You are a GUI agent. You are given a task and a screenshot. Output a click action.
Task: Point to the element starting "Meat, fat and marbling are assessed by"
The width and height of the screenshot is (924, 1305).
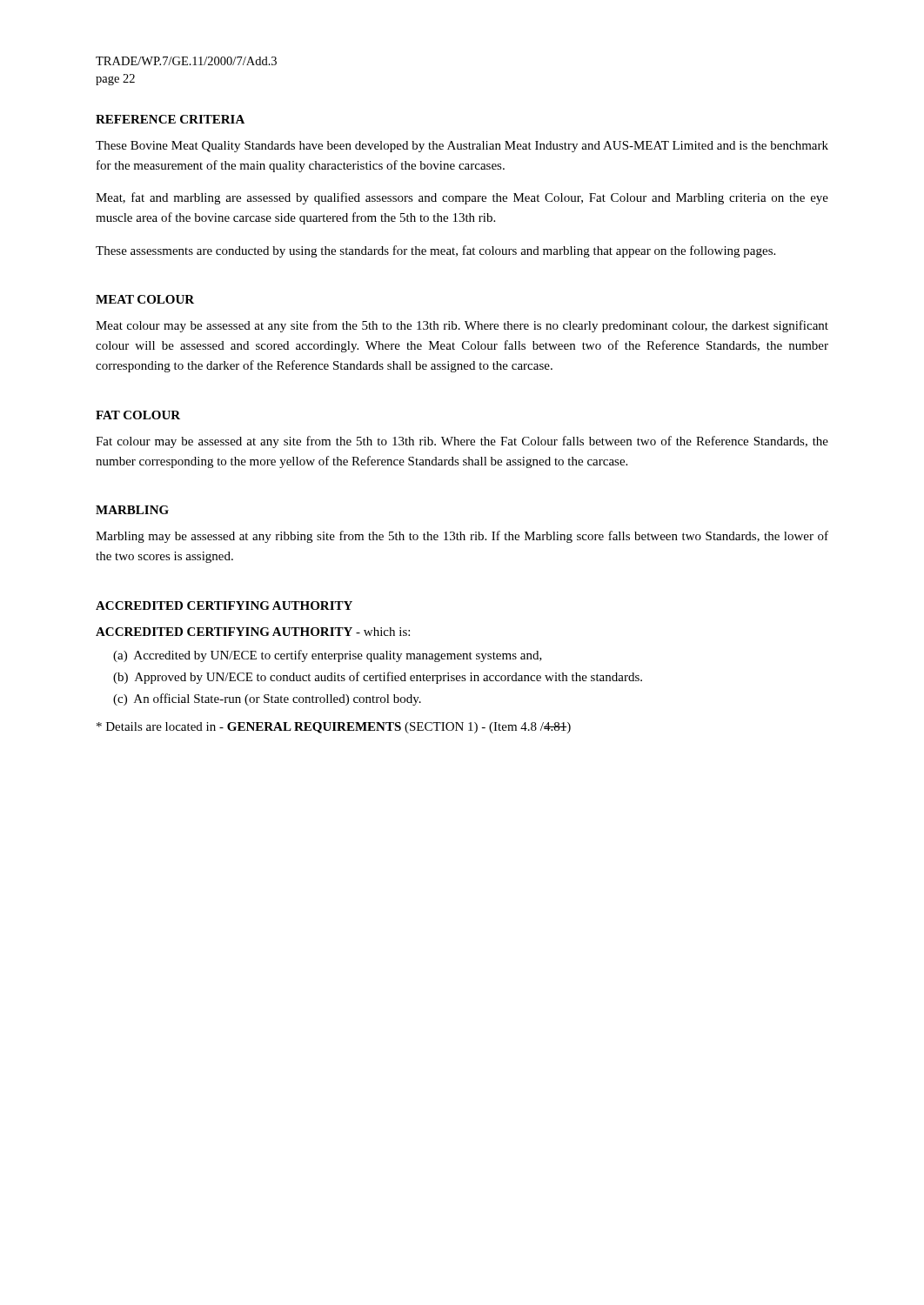tap(462, 208)
